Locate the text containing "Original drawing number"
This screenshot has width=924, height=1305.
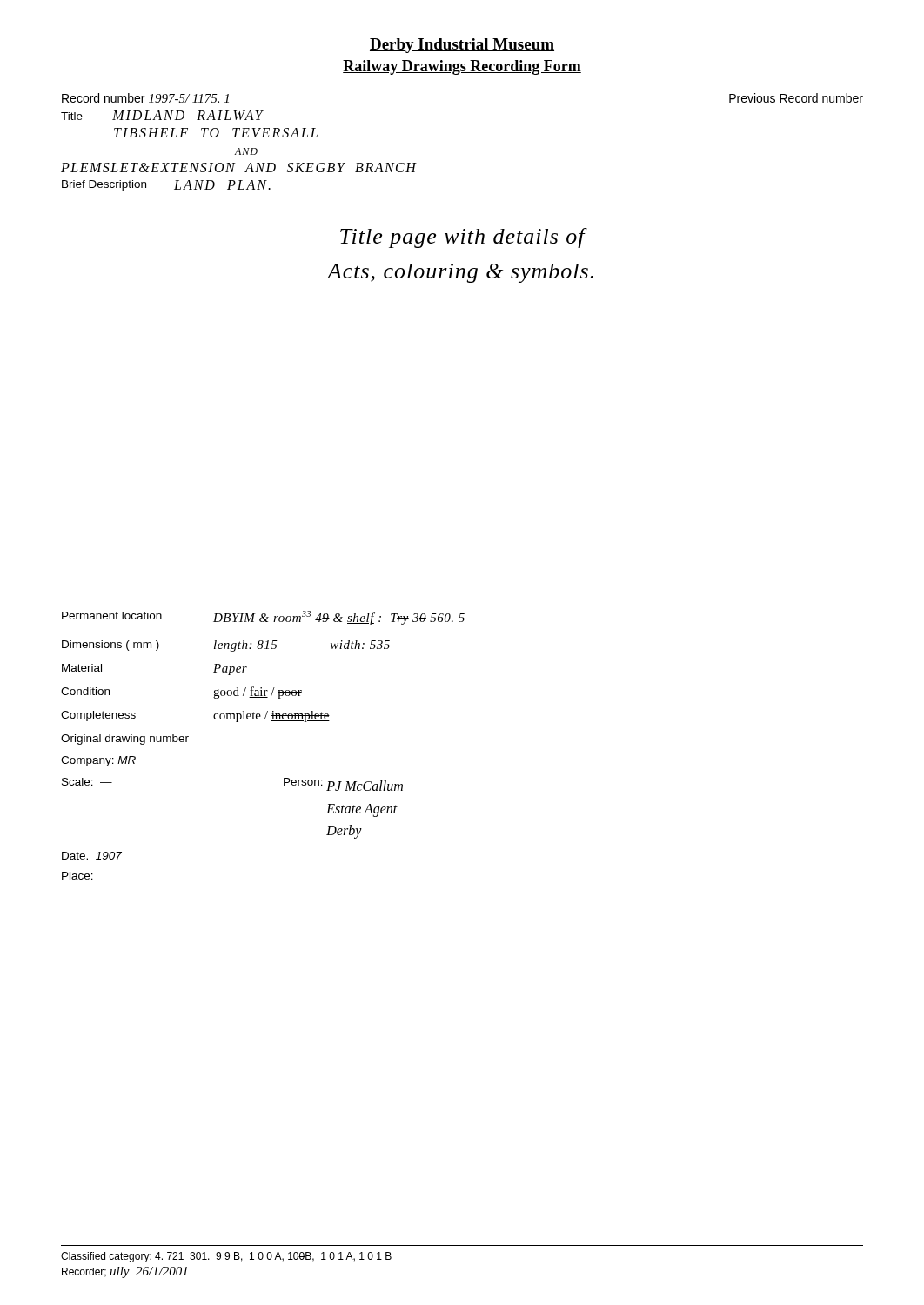[x=137, y=738]
